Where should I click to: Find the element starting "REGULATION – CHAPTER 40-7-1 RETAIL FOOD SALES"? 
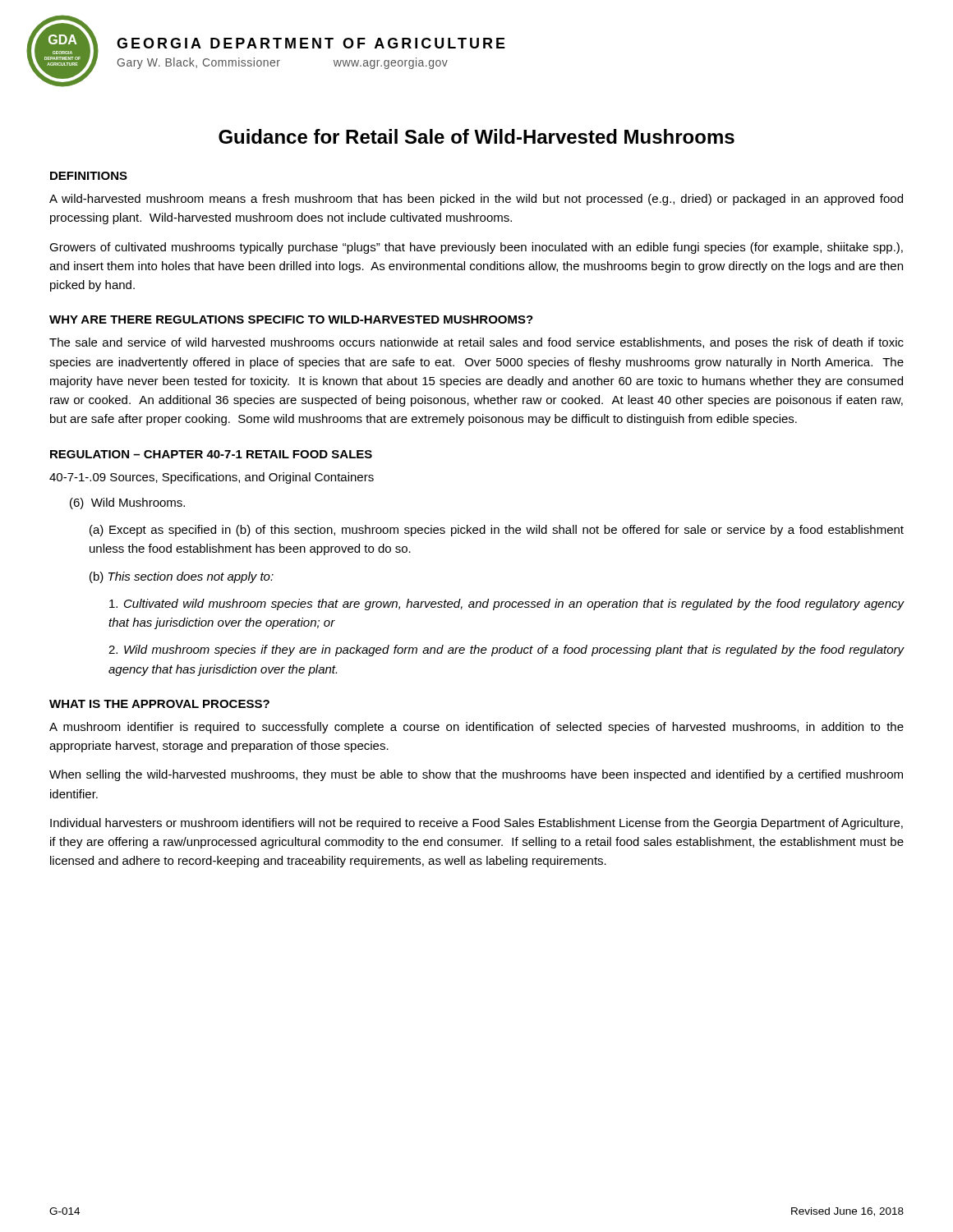pos(211,453)
